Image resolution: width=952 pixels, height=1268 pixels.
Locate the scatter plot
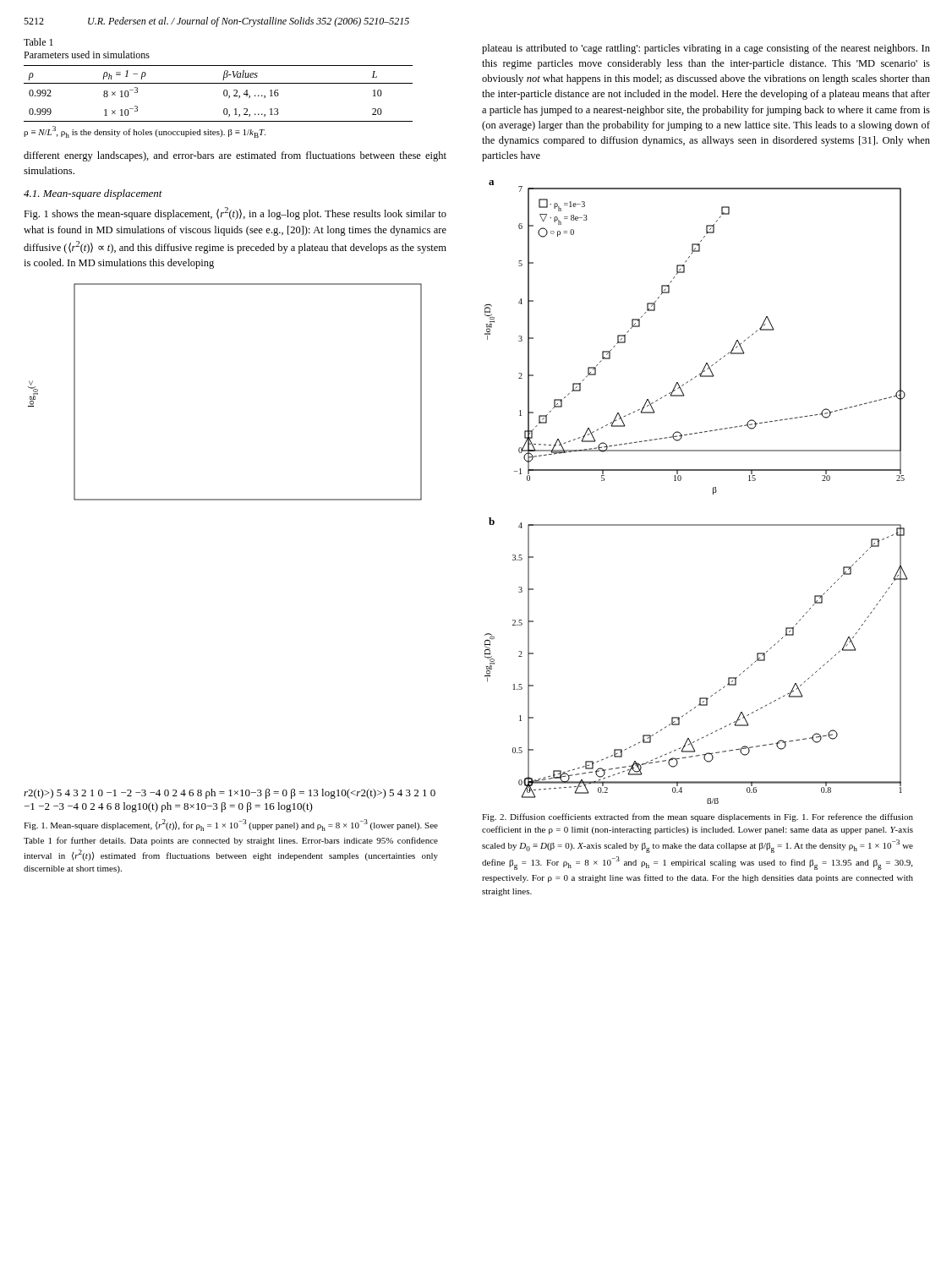[x=706, y=489]
